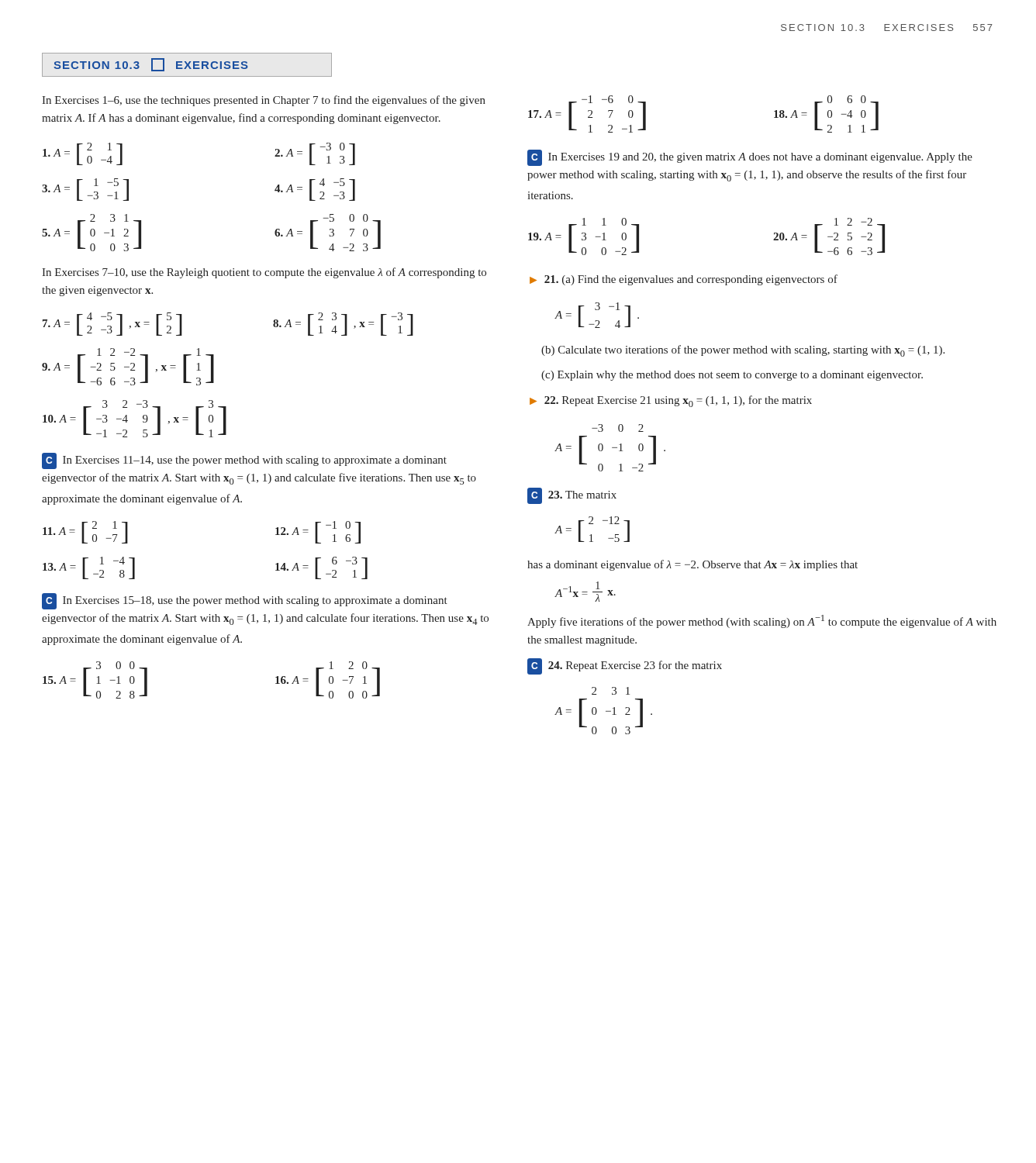Screen dimensions: 1163x1036
Task: Locate the list item with the text "16. A = [ 120 0−71 000"
Action: pyautogui.click(x=328, y=680)
